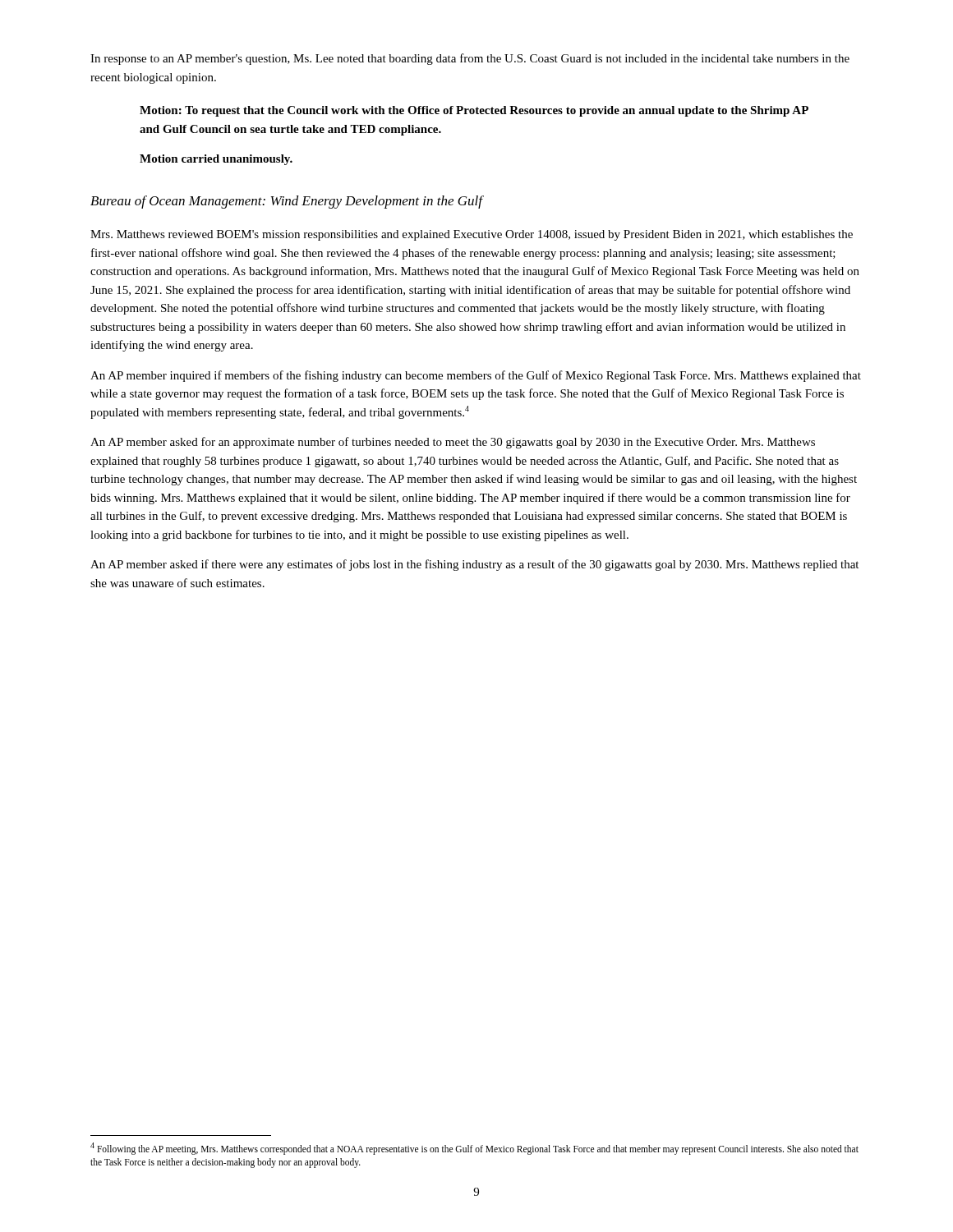The height and width of the screenshot is (1232, 953).
Task: Find "Motion carried unanimously." on this page
Action: coord(216,158)
